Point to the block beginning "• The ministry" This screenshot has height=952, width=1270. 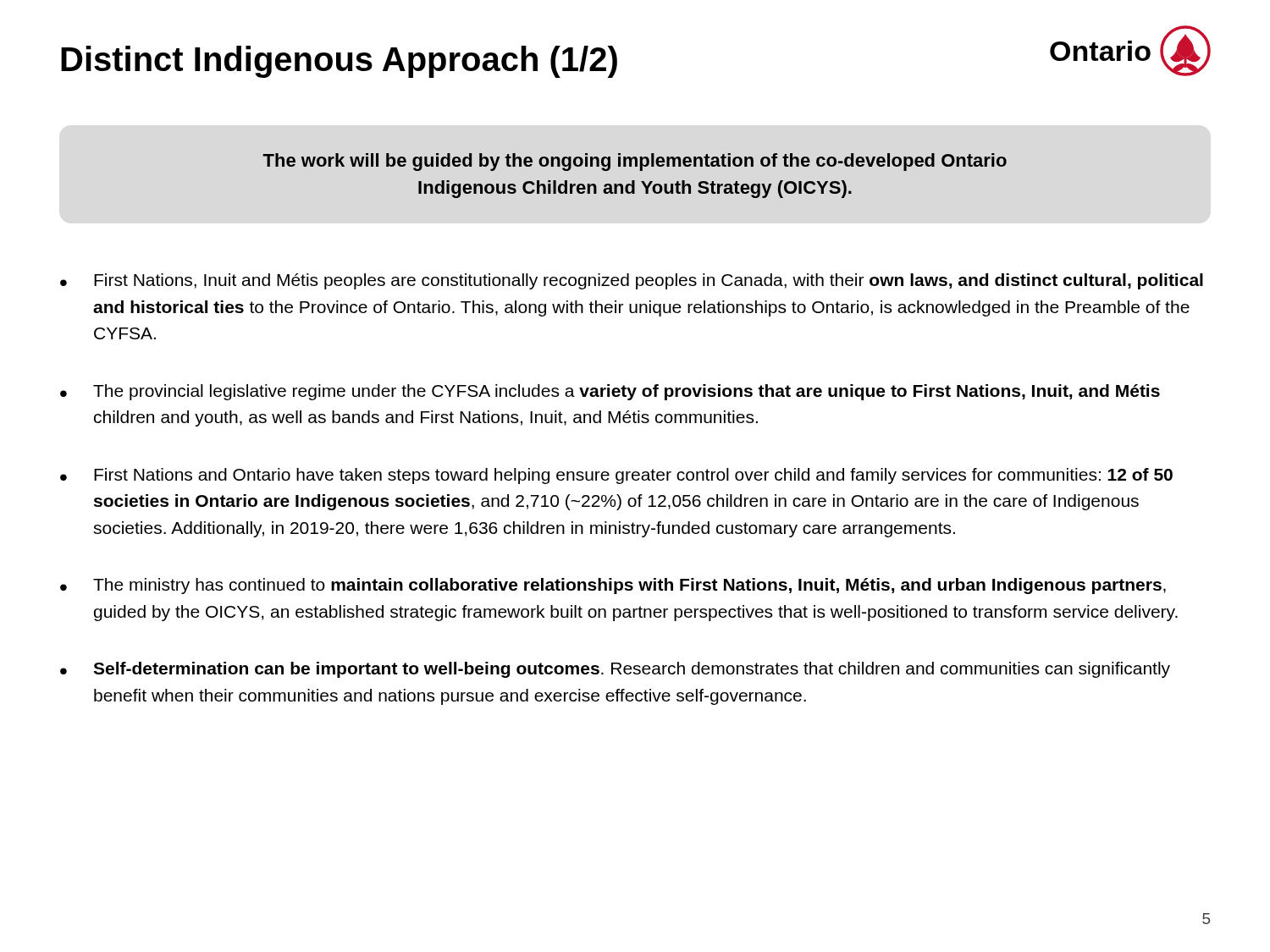click(635, 598)
